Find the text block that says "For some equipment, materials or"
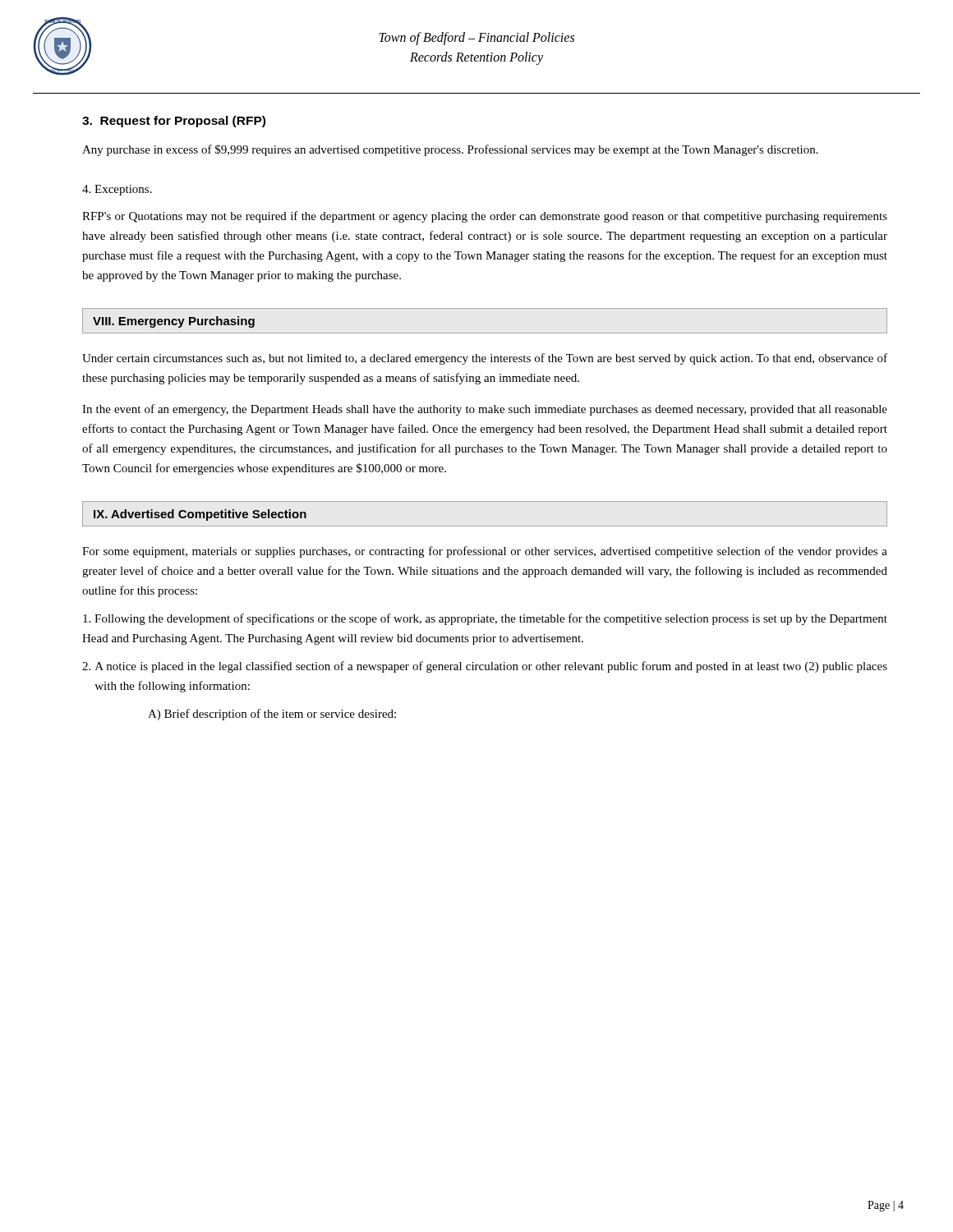The height and width of the screenshot is (1232, 953). click(x=485, y=571)
